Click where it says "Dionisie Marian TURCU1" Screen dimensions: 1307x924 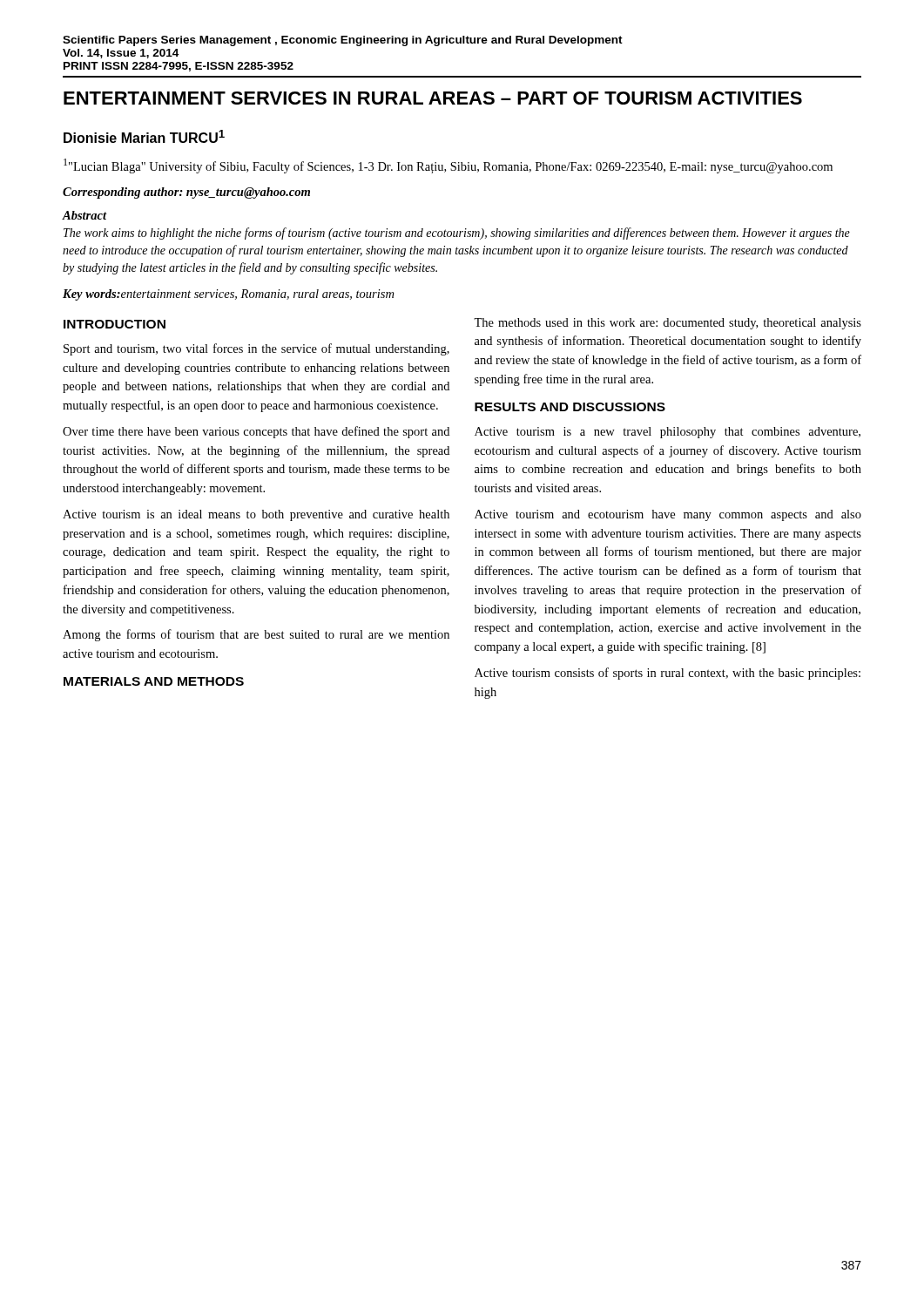[144, 136]
